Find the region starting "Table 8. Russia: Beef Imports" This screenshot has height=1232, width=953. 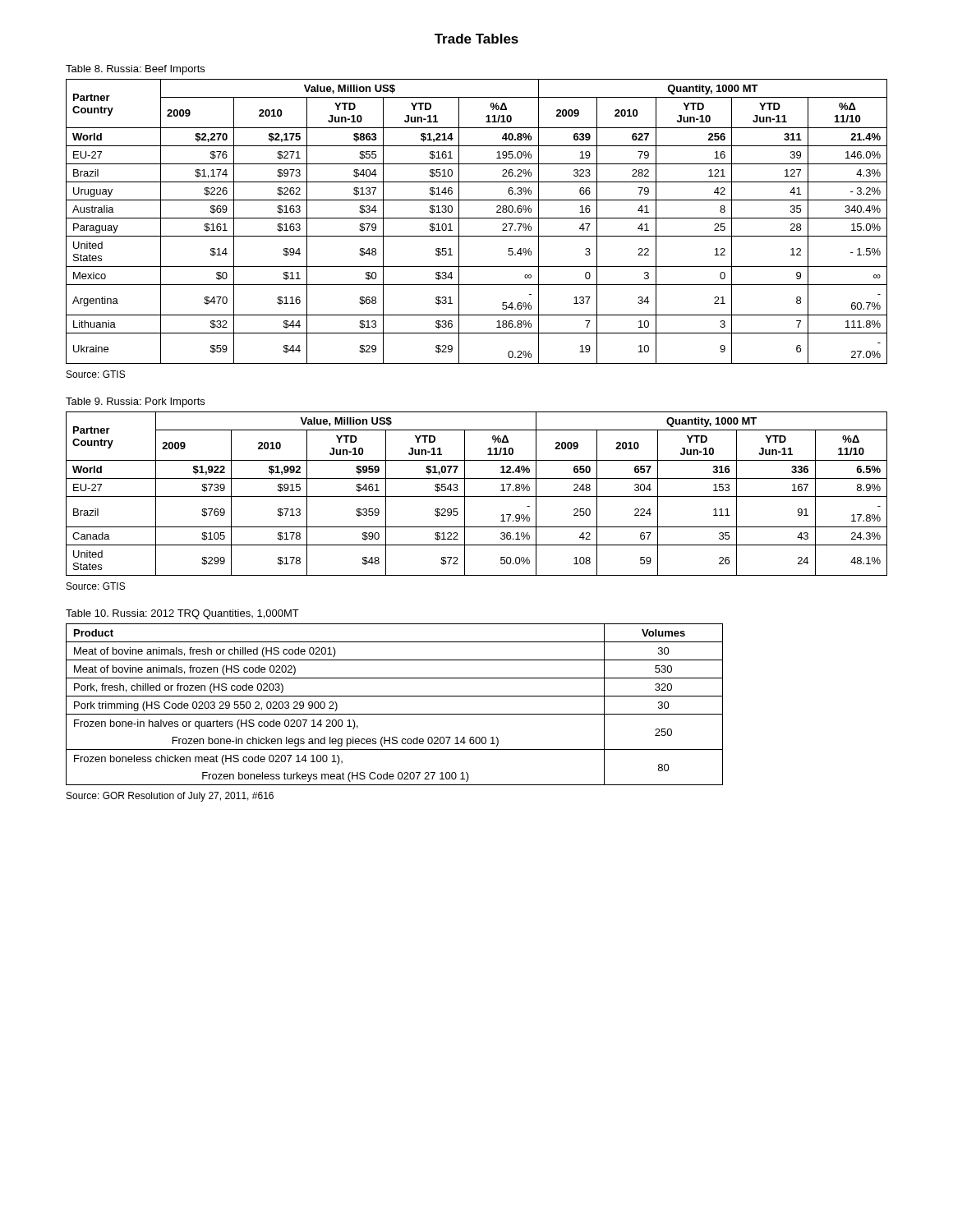click(136, 69)
